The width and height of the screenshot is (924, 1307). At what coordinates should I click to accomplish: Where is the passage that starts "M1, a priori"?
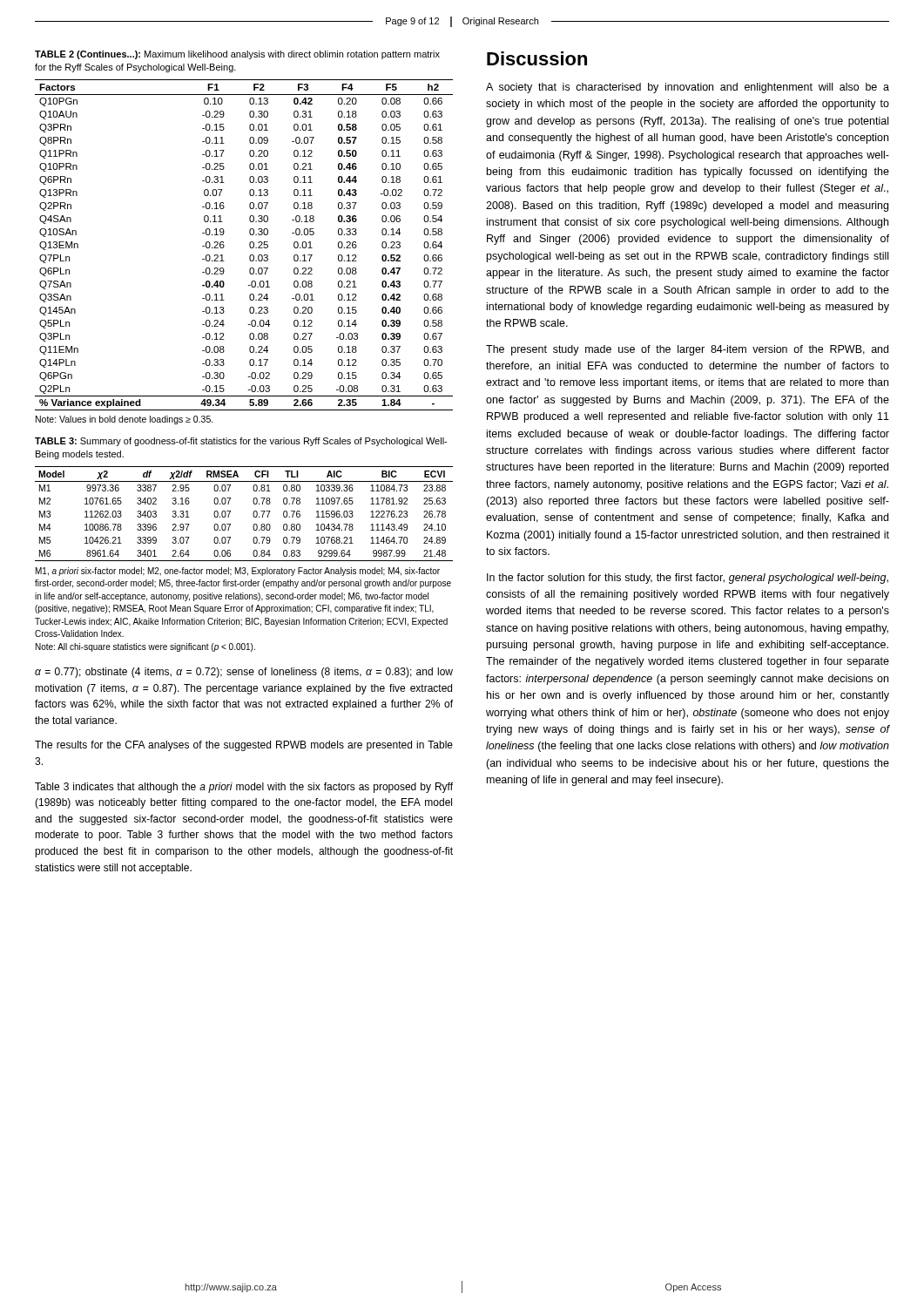[x=243, y=609]
